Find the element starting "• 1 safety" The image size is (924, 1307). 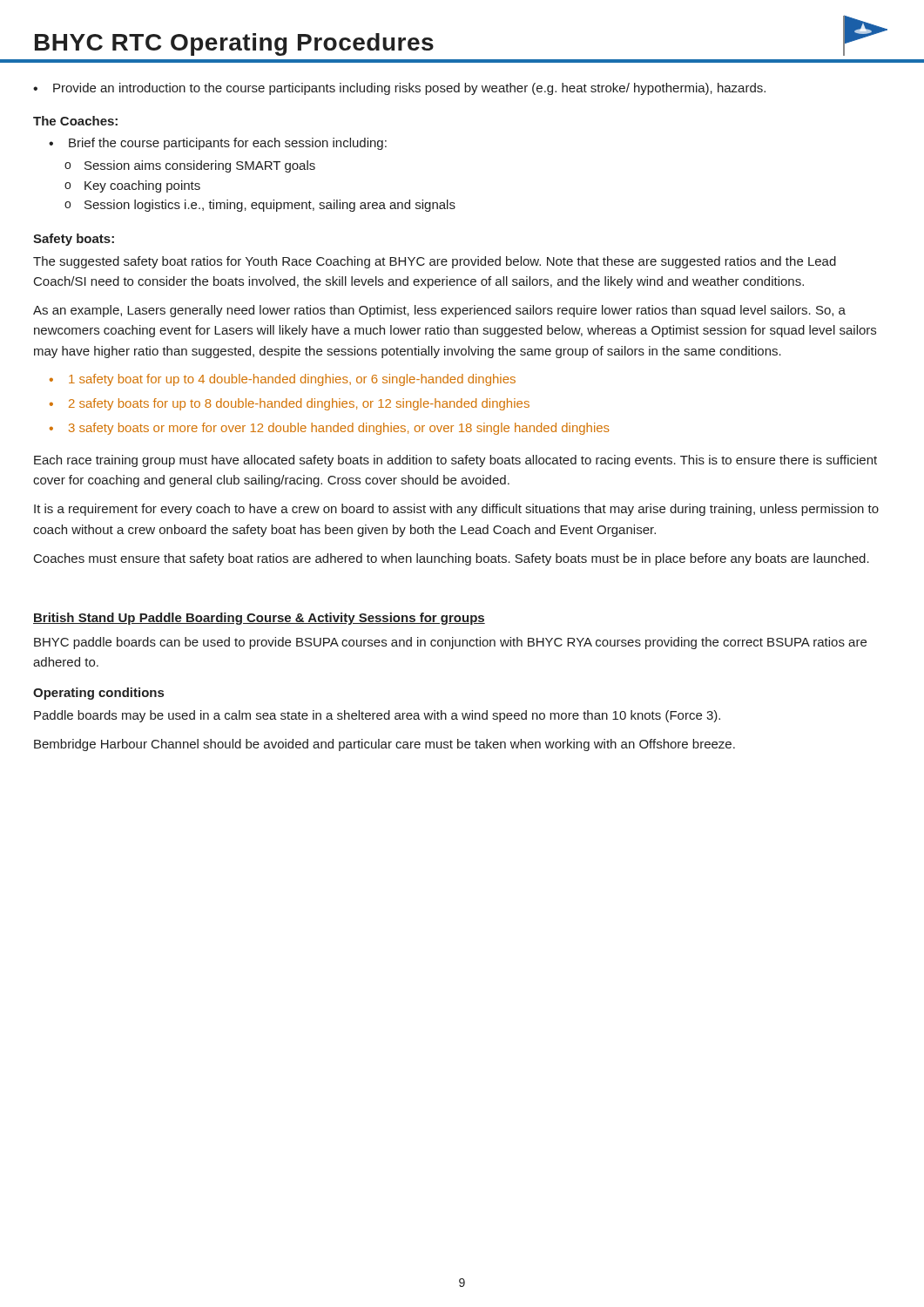(x=282, y=380)
